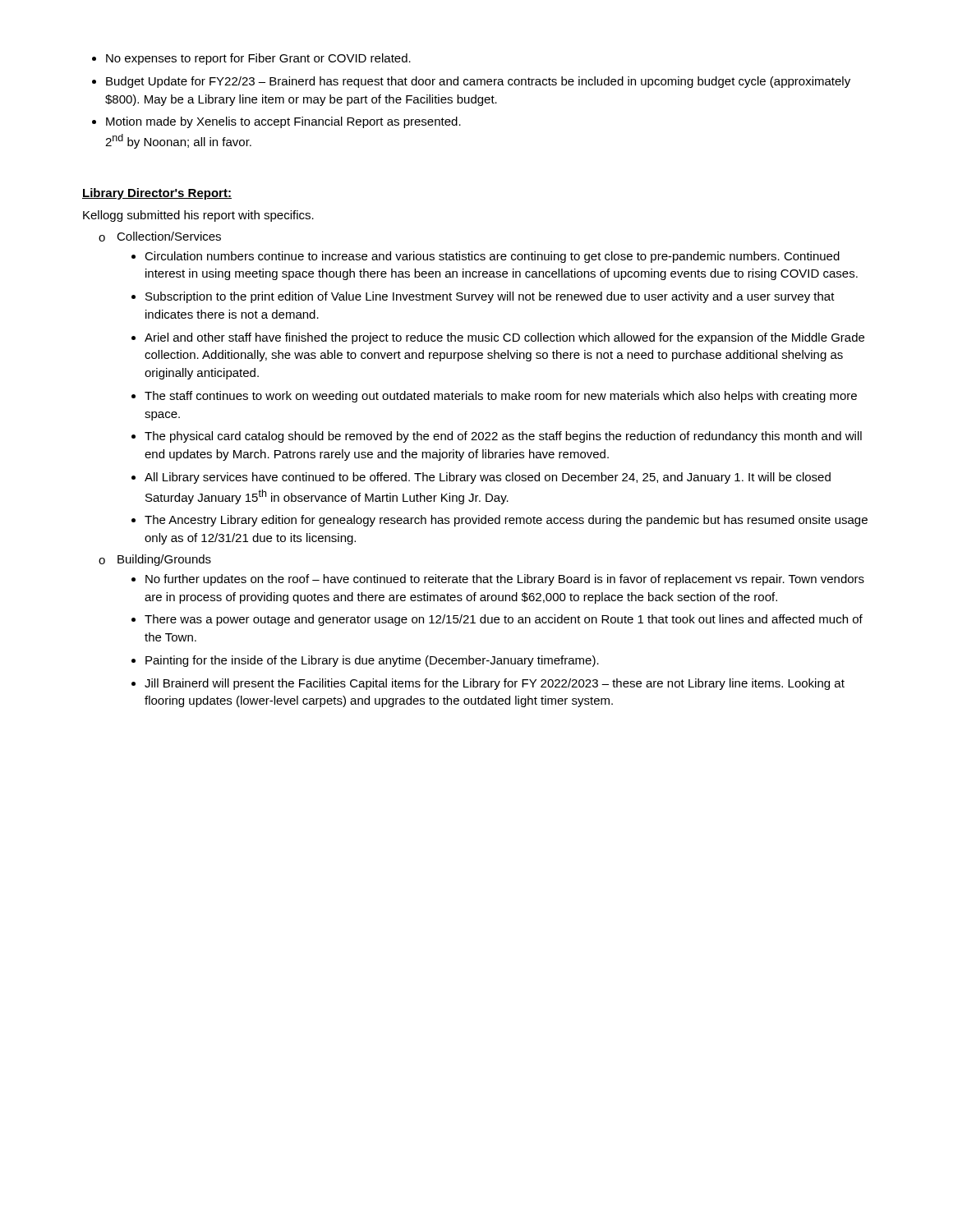Select the passage starting "Kellogg submitted his report"

tap(198, 215)
